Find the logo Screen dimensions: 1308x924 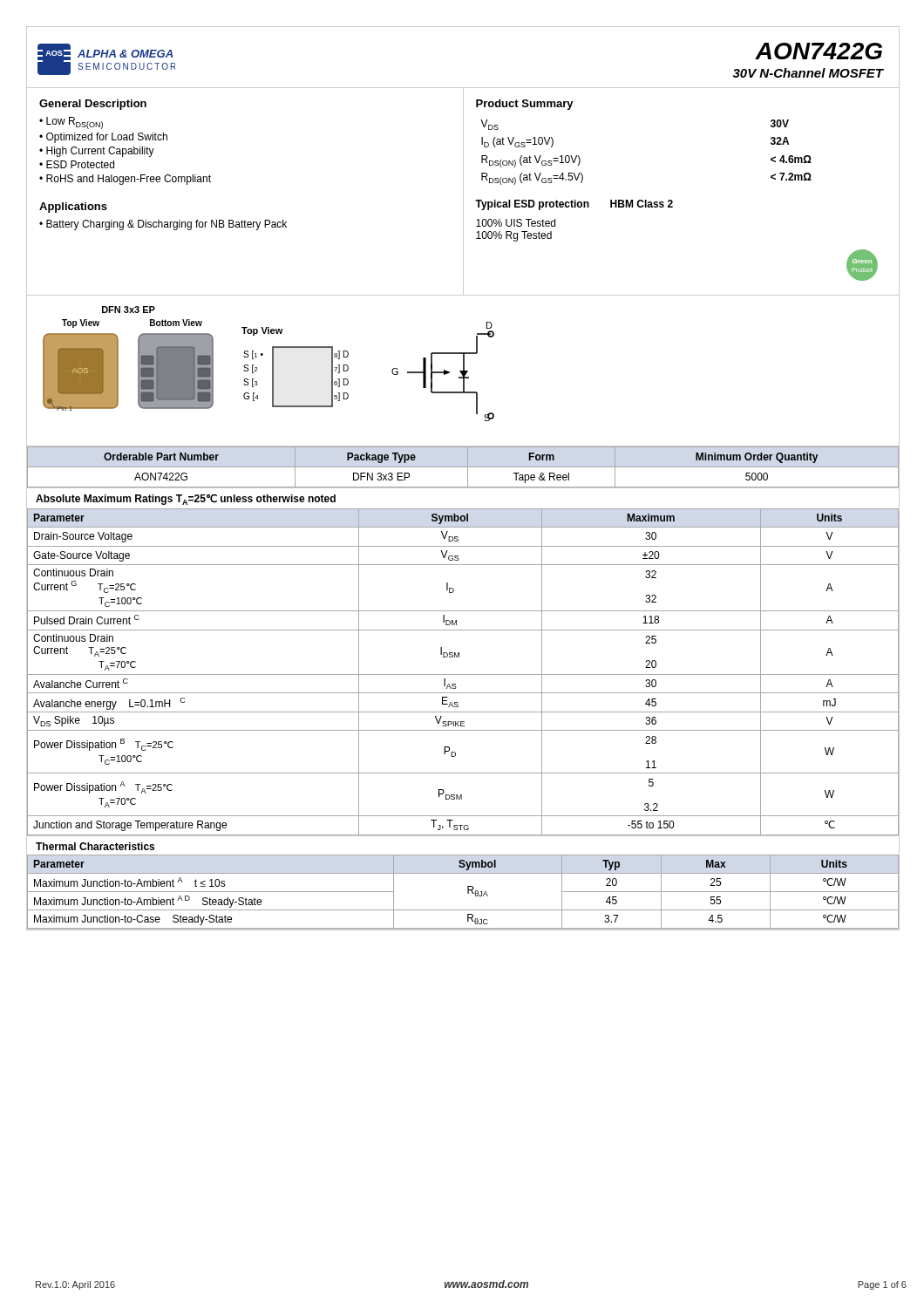tap(105, 59)
